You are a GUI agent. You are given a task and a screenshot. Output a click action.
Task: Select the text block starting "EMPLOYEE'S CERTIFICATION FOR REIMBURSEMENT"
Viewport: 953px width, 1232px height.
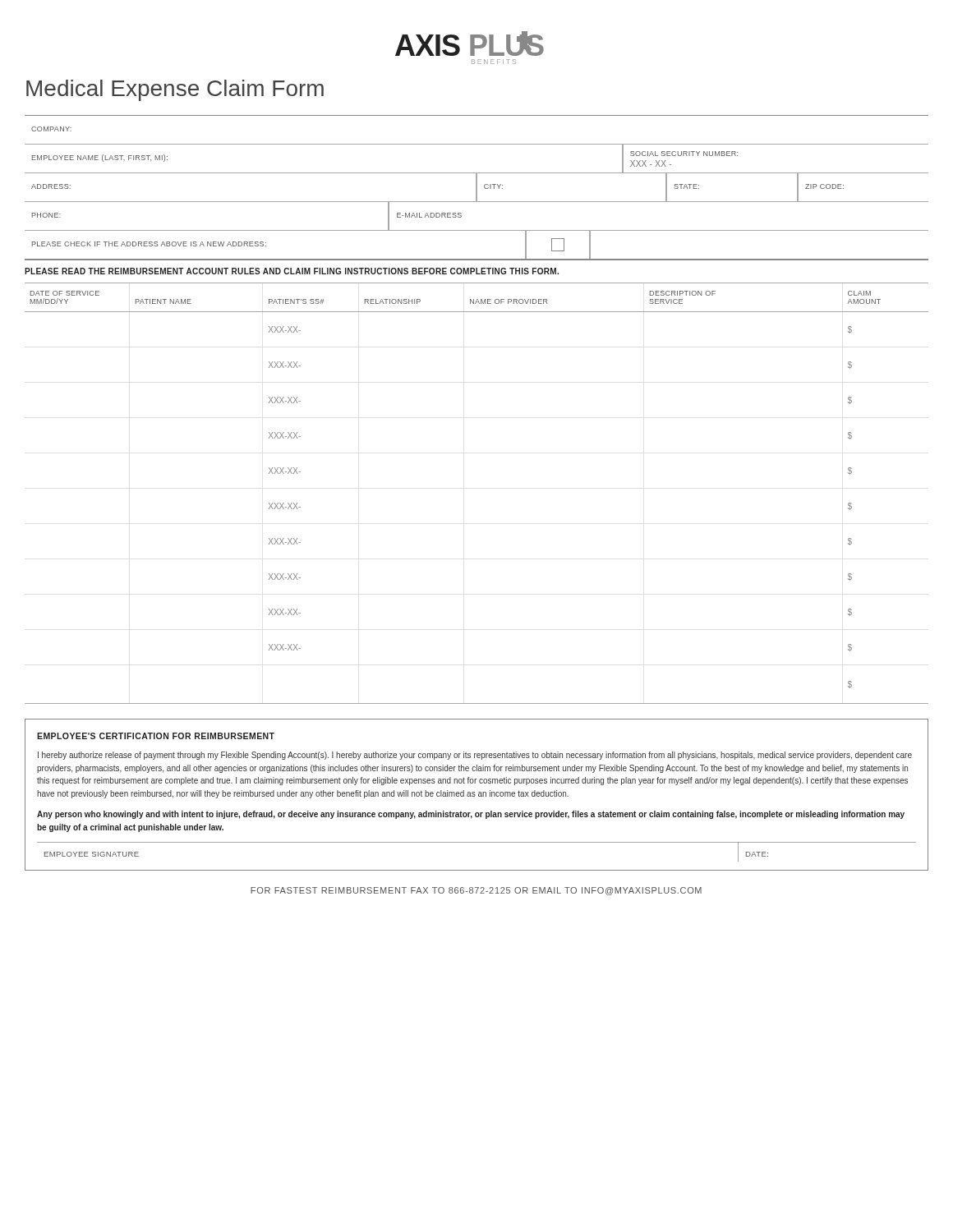tap(156, 736)
